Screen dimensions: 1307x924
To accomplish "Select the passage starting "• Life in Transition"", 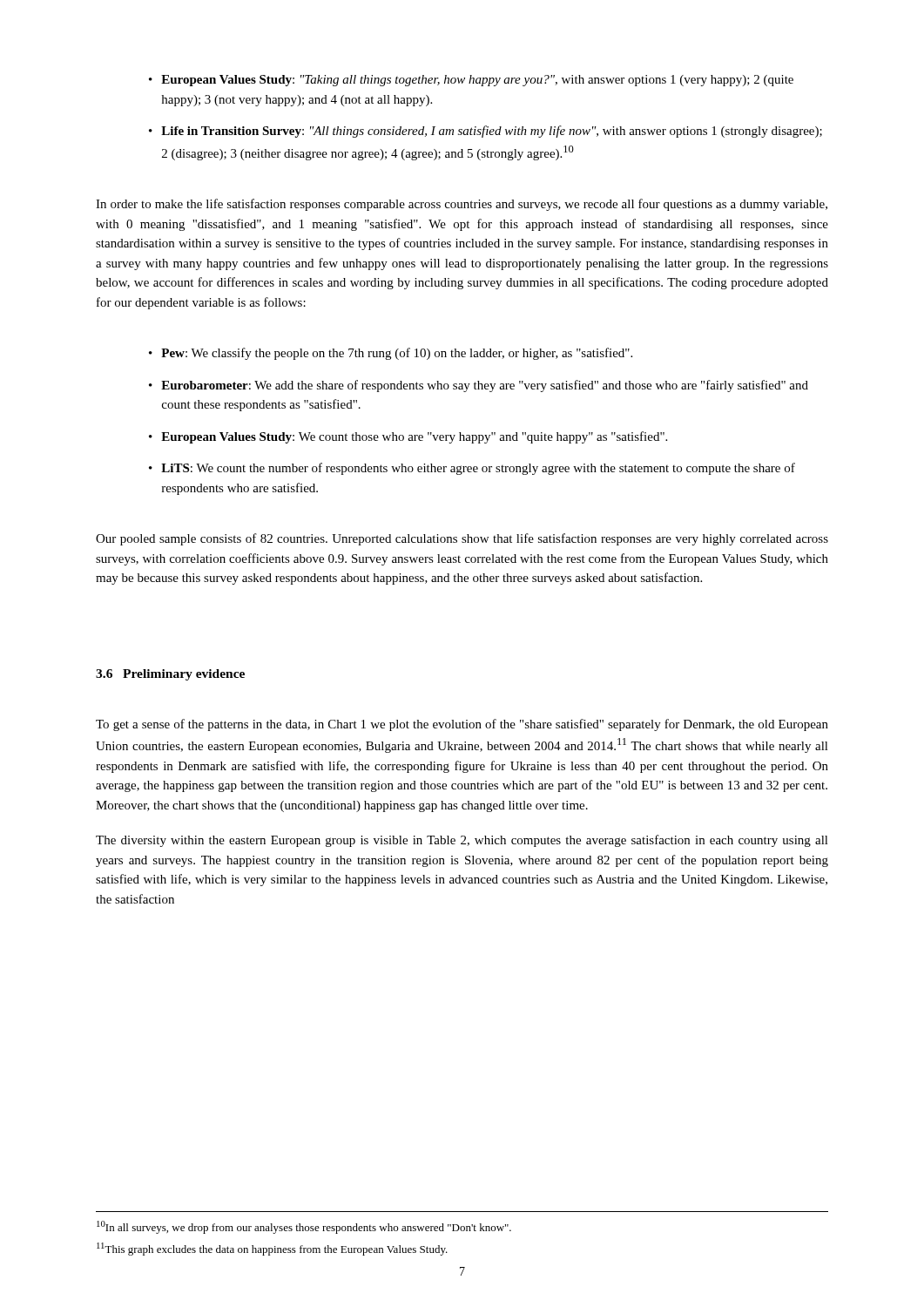I will point(488,142).
